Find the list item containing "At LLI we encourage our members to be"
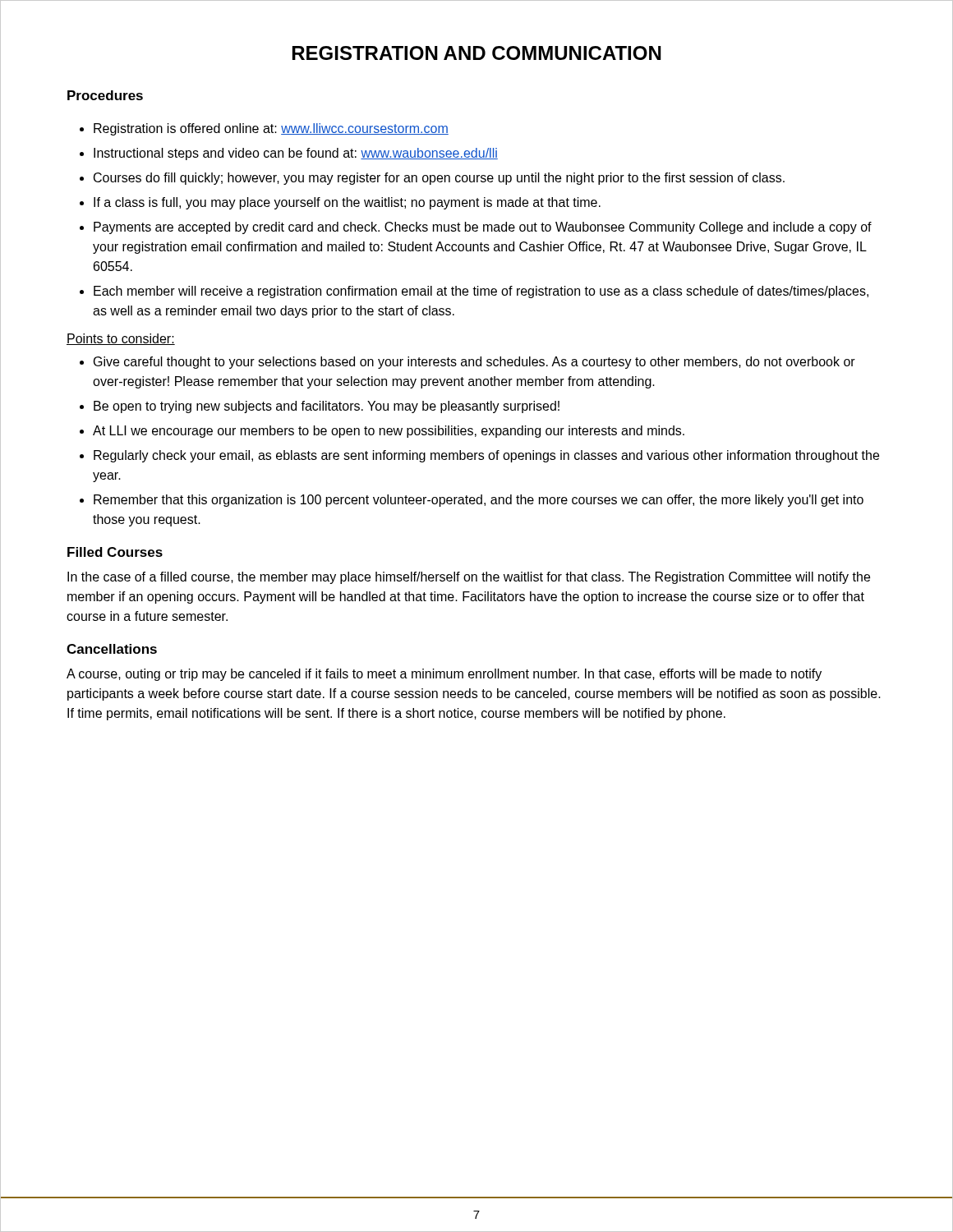 pos(389,431)
